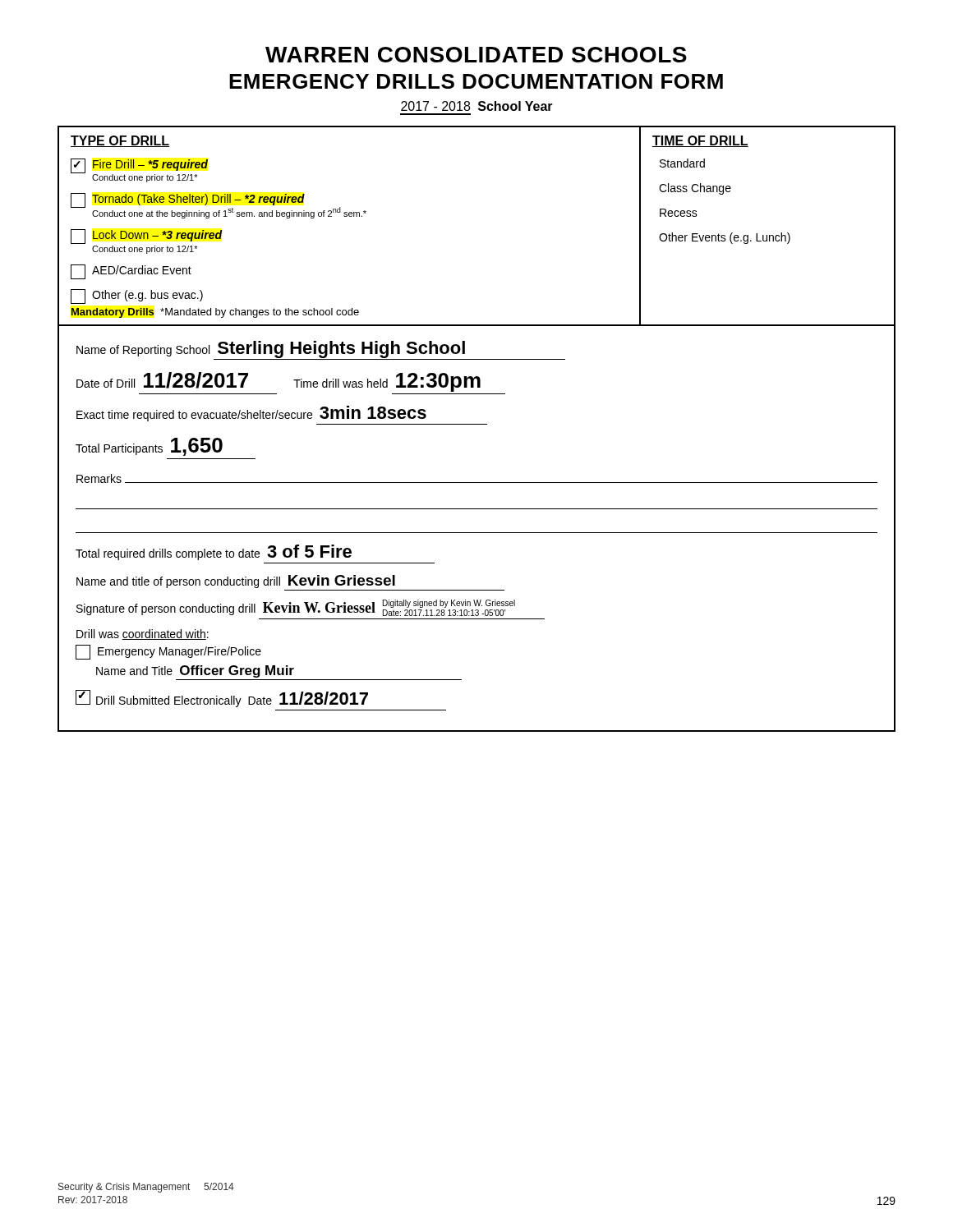The width and height of the screenshot is (953, 1232).
Task: Select the text block that reads "Total required drills complete to"
Action: tap(255, 552)
